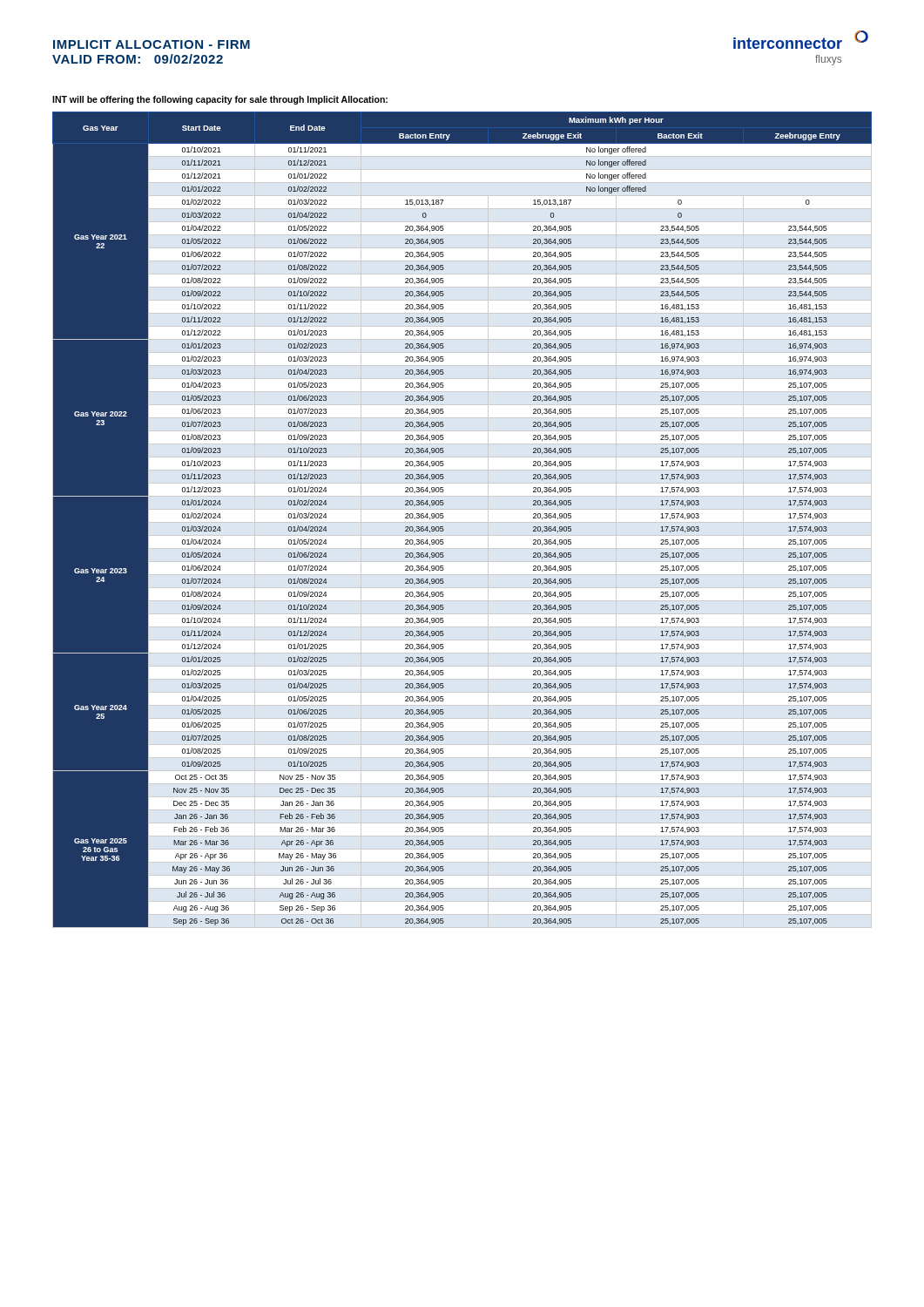Viewport: 924px width, 1307px height.
Task: Find the region starting "IMPLICIT ALLOCATION - FIRM"
Action: click(152, 51)
